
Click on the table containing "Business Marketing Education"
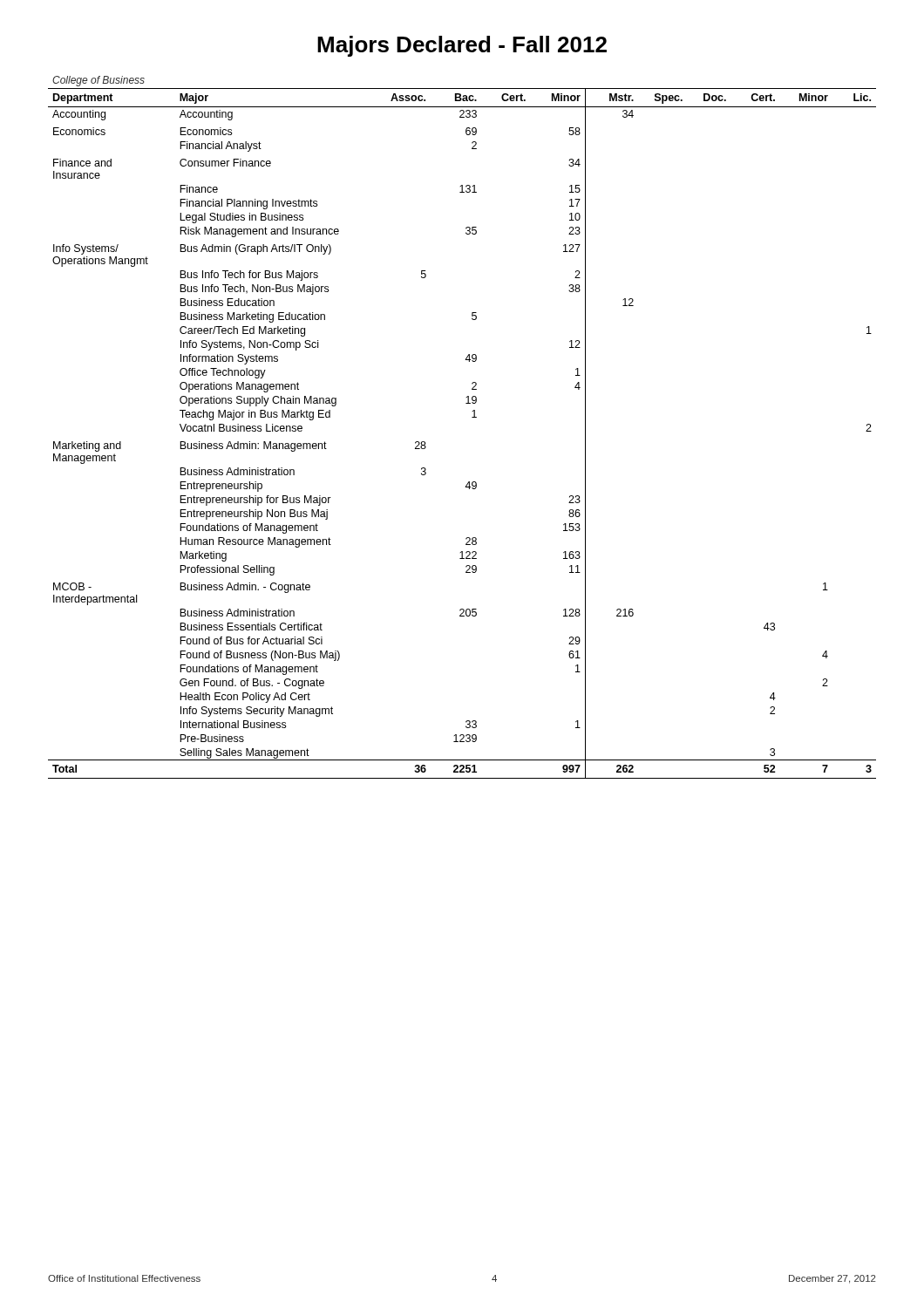point(462,433)
